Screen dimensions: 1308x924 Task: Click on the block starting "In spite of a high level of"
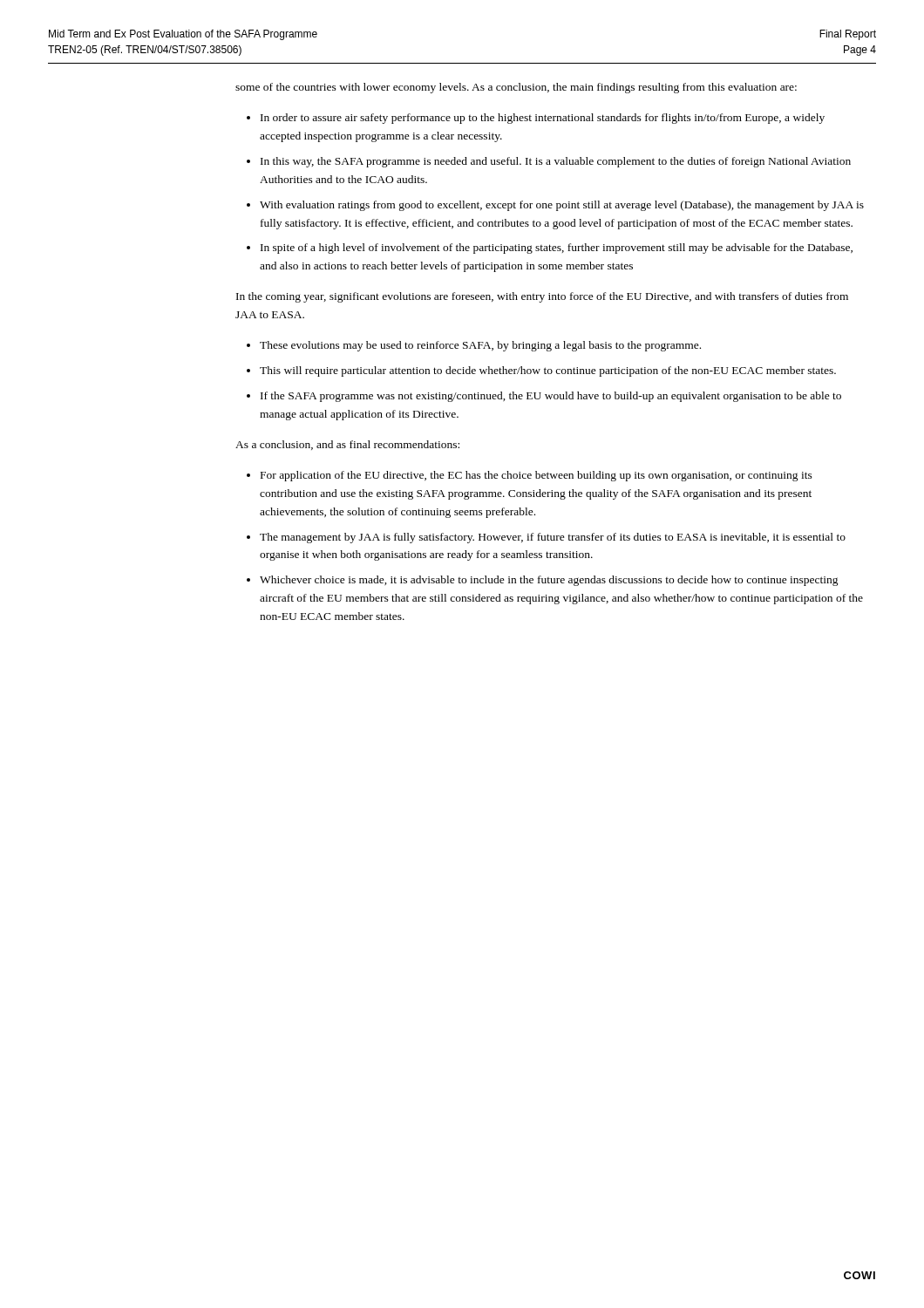tap(556, 257)
